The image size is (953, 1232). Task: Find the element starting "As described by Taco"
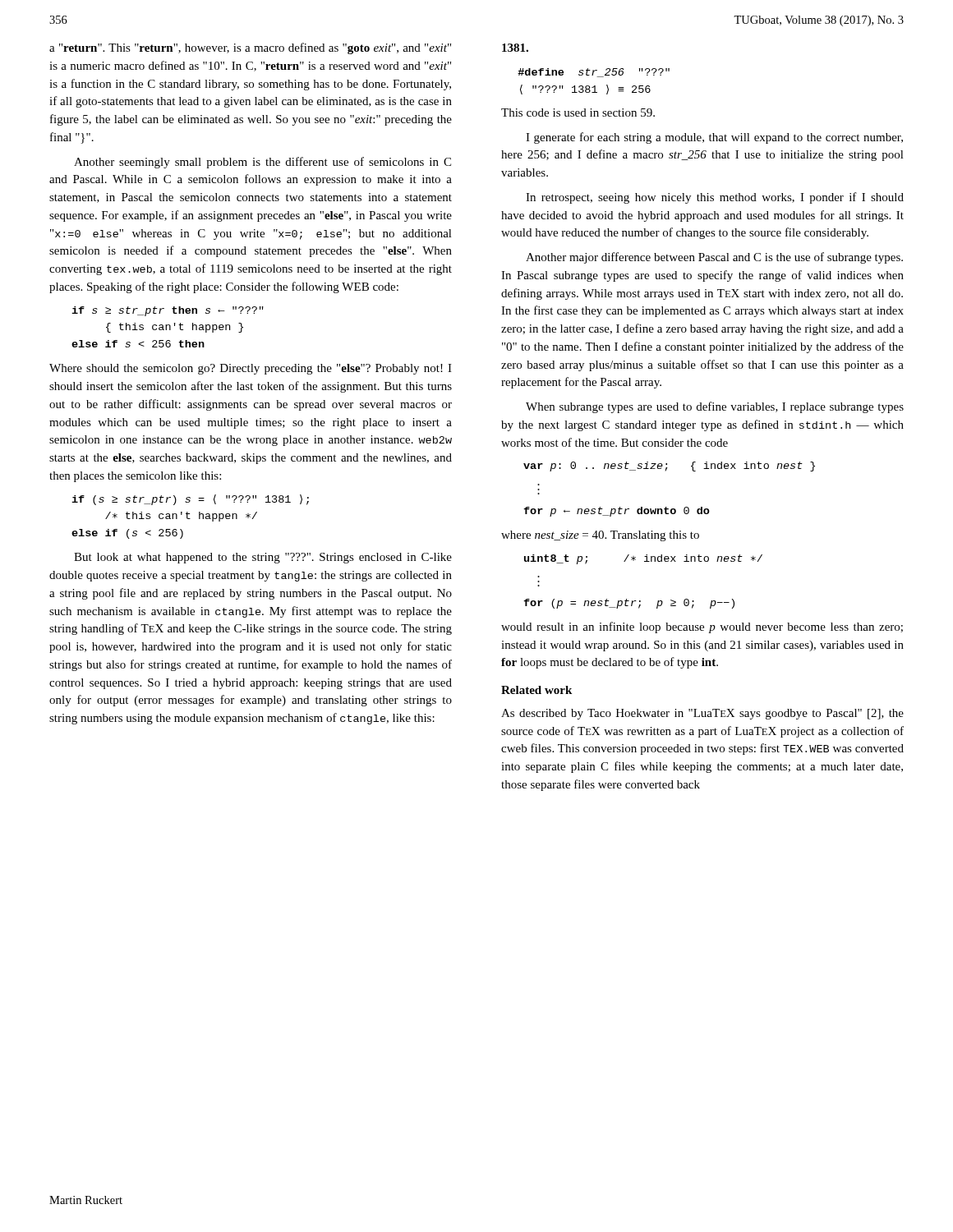pos(702,749)
